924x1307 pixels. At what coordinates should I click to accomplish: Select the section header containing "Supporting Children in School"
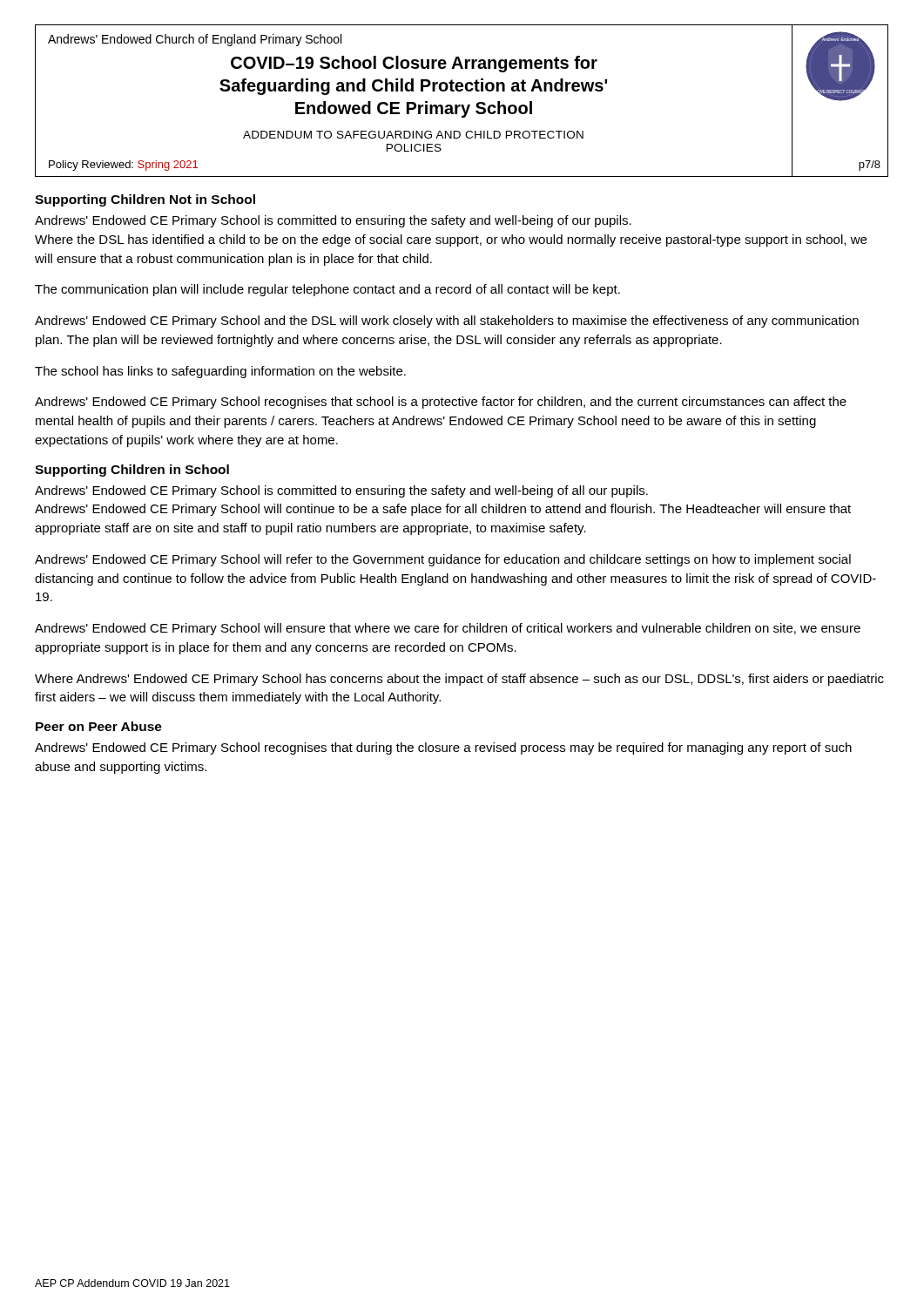click(132, 469)
